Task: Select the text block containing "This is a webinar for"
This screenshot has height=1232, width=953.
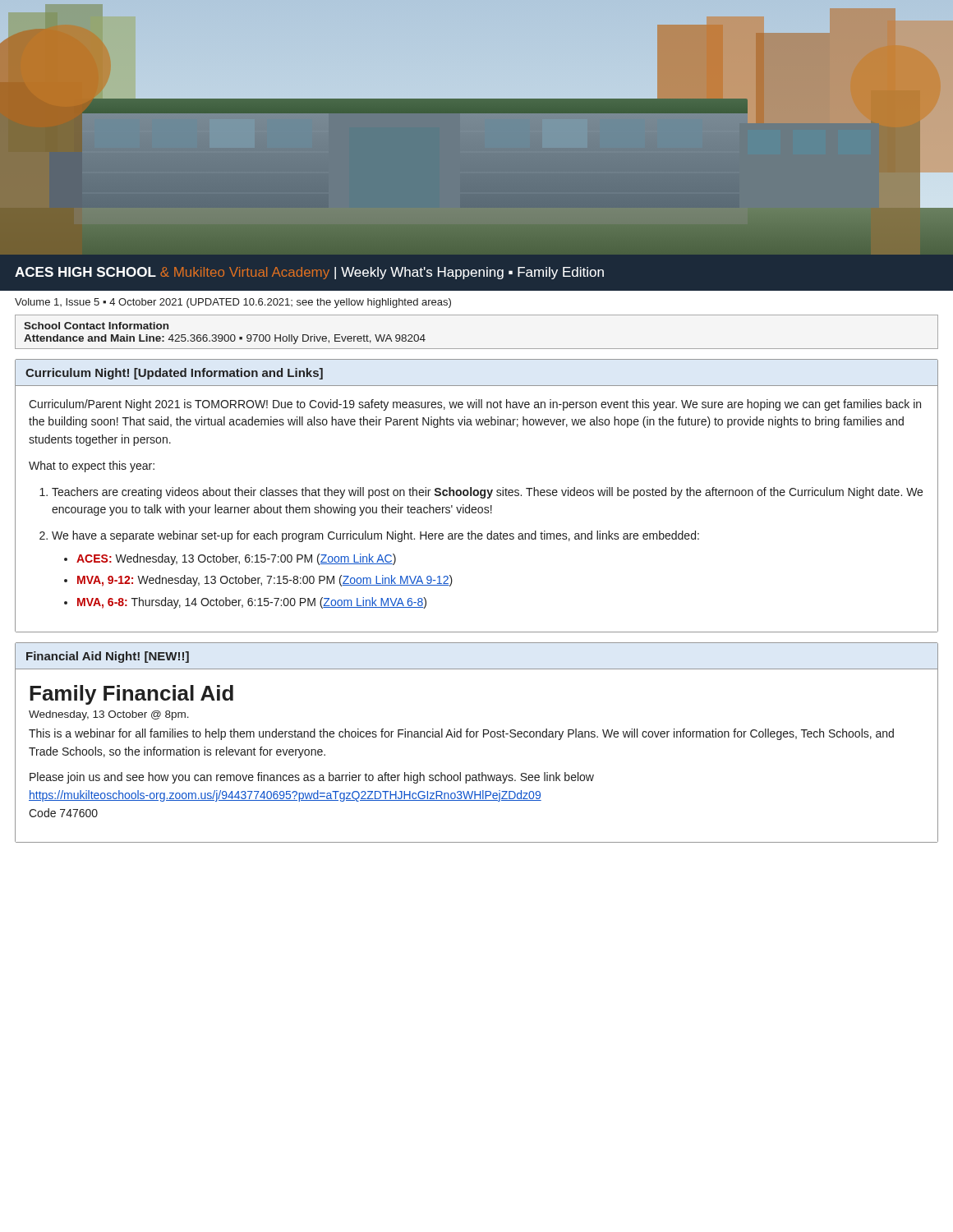Action: [476, 743]
